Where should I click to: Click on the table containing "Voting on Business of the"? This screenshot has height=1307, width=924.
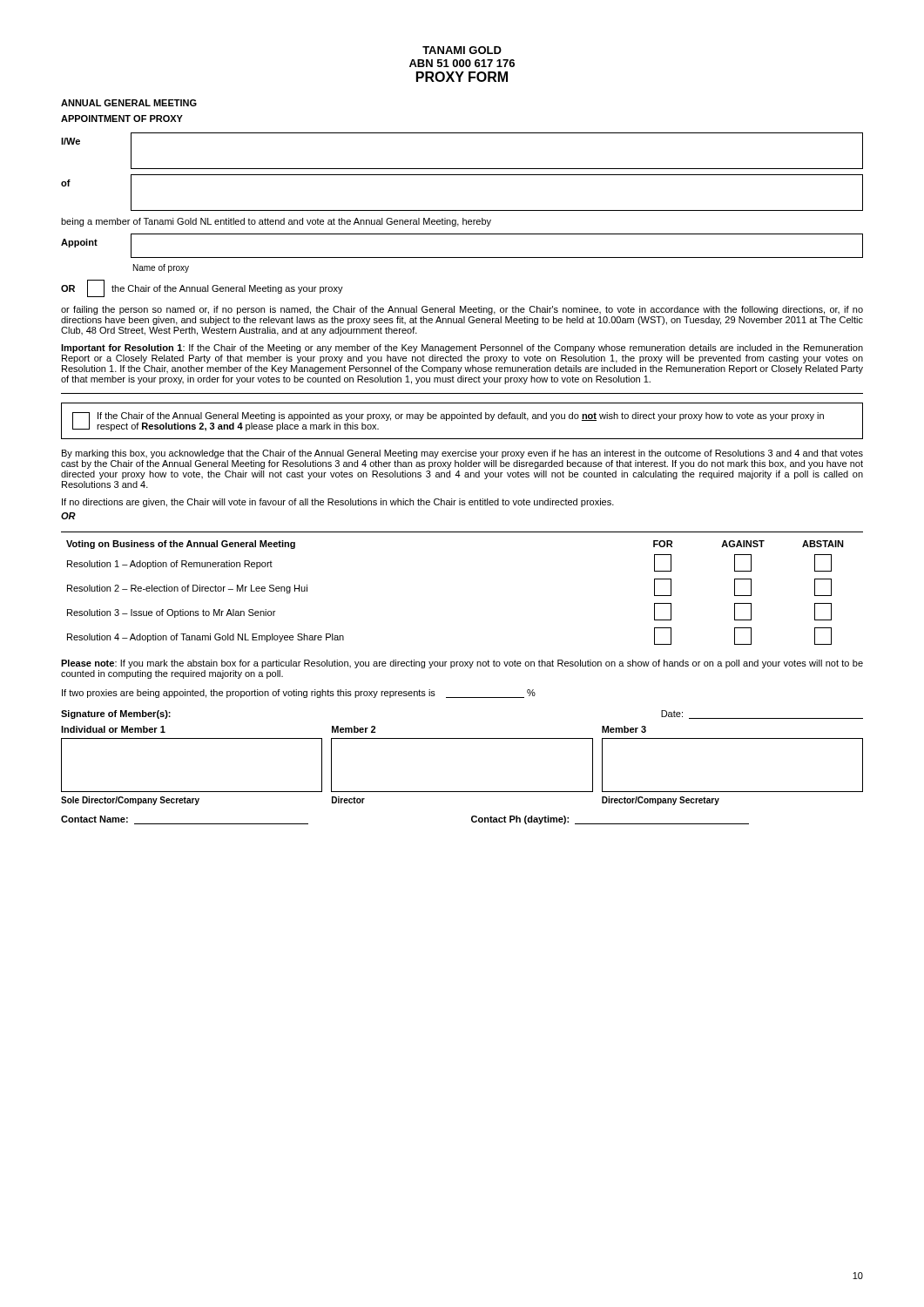pos(462,593)
